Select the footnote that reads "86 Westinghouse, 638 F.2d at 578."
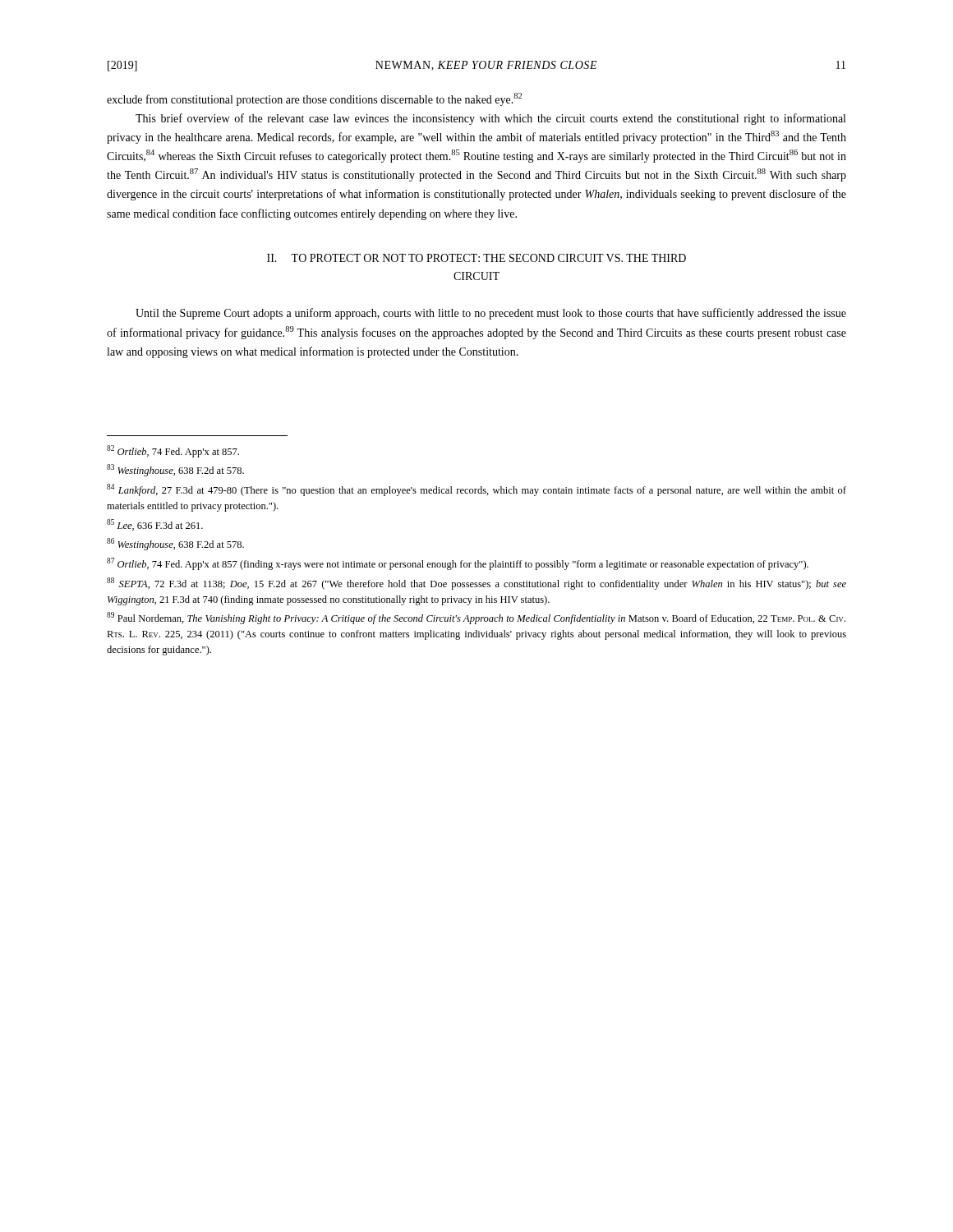This screenshot has width=953, height=1232. [176, 544]
